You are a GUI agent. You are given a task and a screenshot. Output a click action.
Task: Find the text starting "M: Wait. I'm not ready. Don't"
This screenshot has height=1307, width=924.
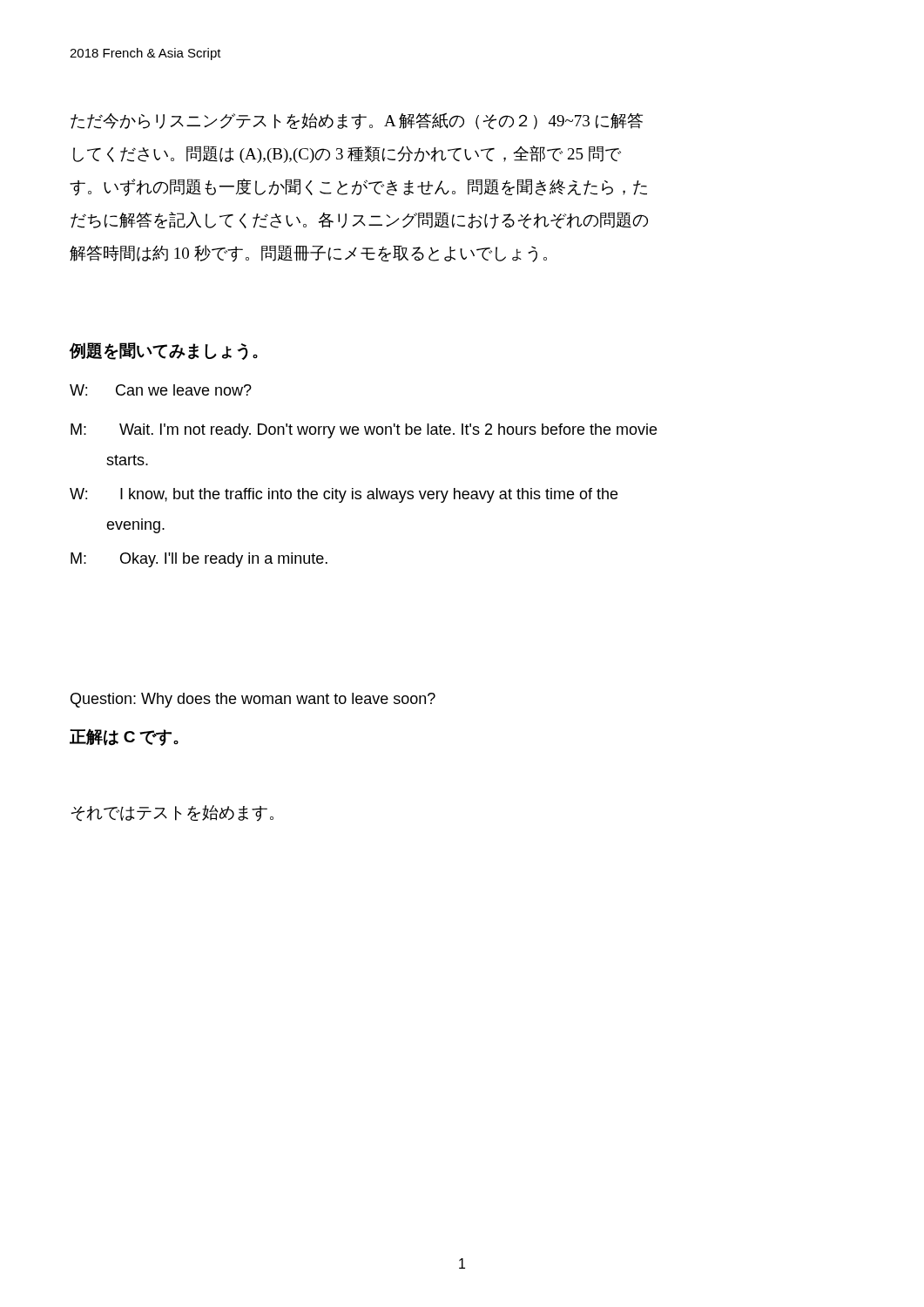click(x=462, y=430)
